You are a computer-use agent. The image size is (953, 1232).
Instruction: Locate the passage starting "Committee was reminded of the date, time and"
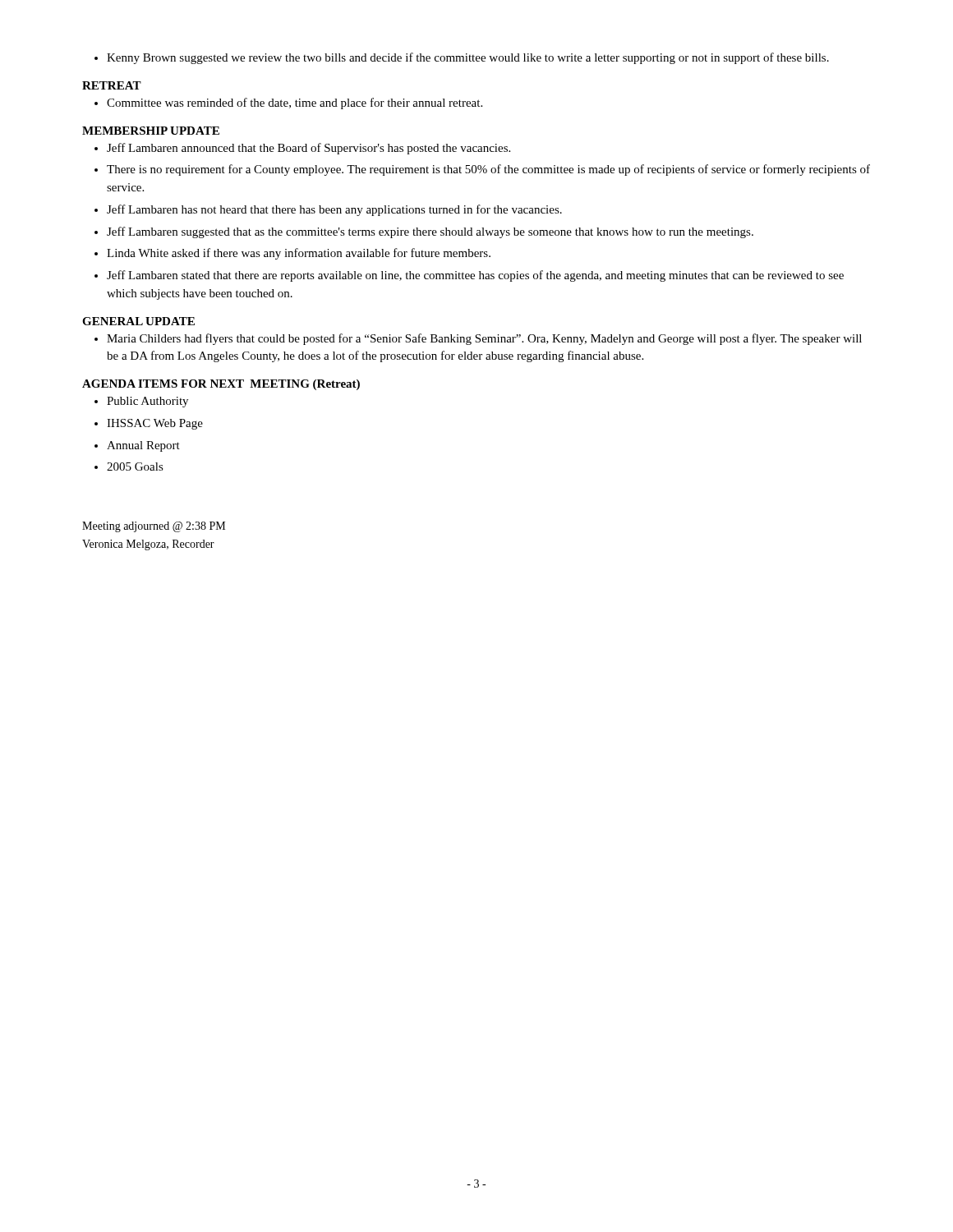point(476,103)
